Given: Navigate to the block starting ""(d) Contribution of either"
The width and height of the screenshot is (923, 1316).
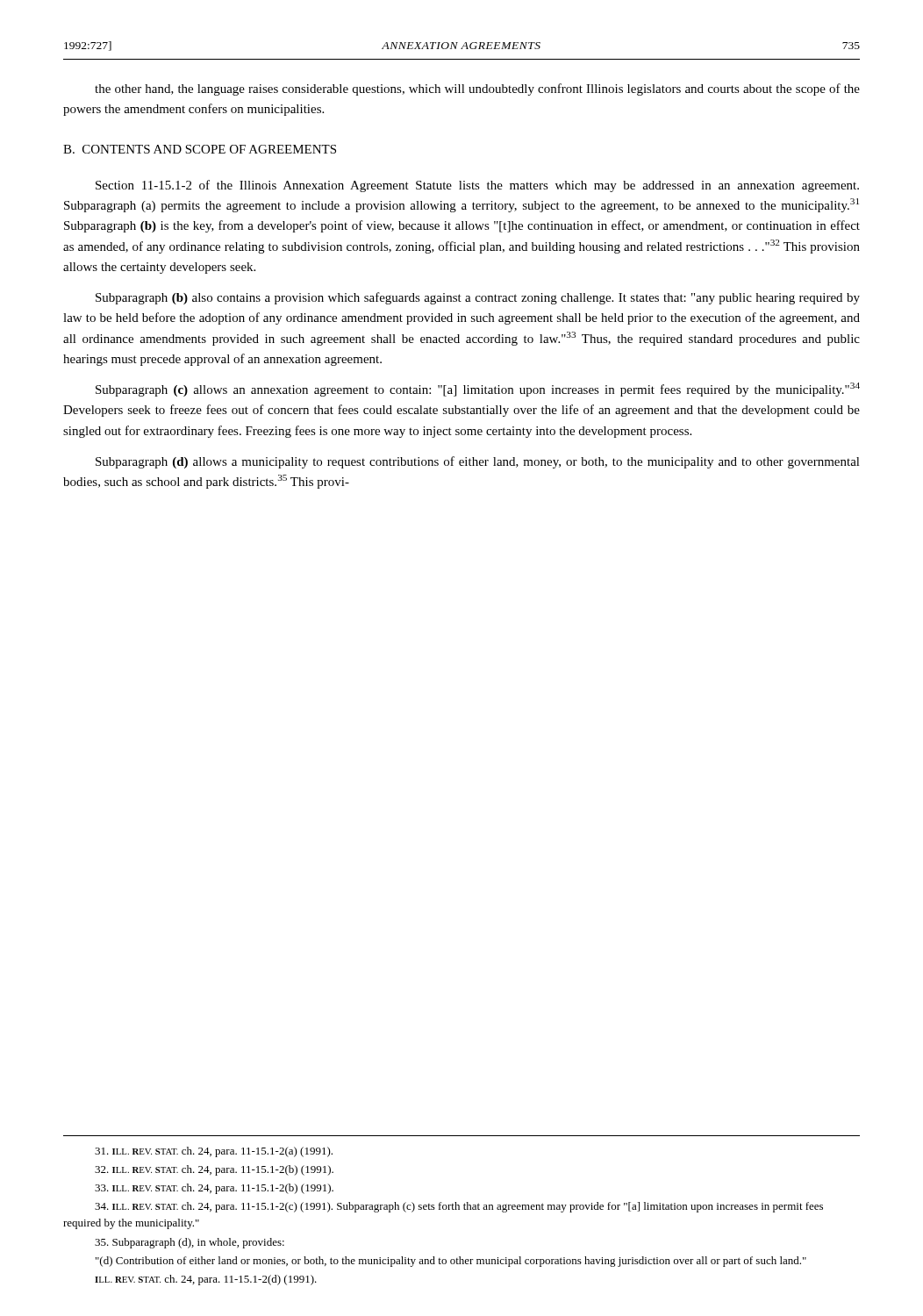Looking at the screenshot, I should click(x=451, y=1261).
